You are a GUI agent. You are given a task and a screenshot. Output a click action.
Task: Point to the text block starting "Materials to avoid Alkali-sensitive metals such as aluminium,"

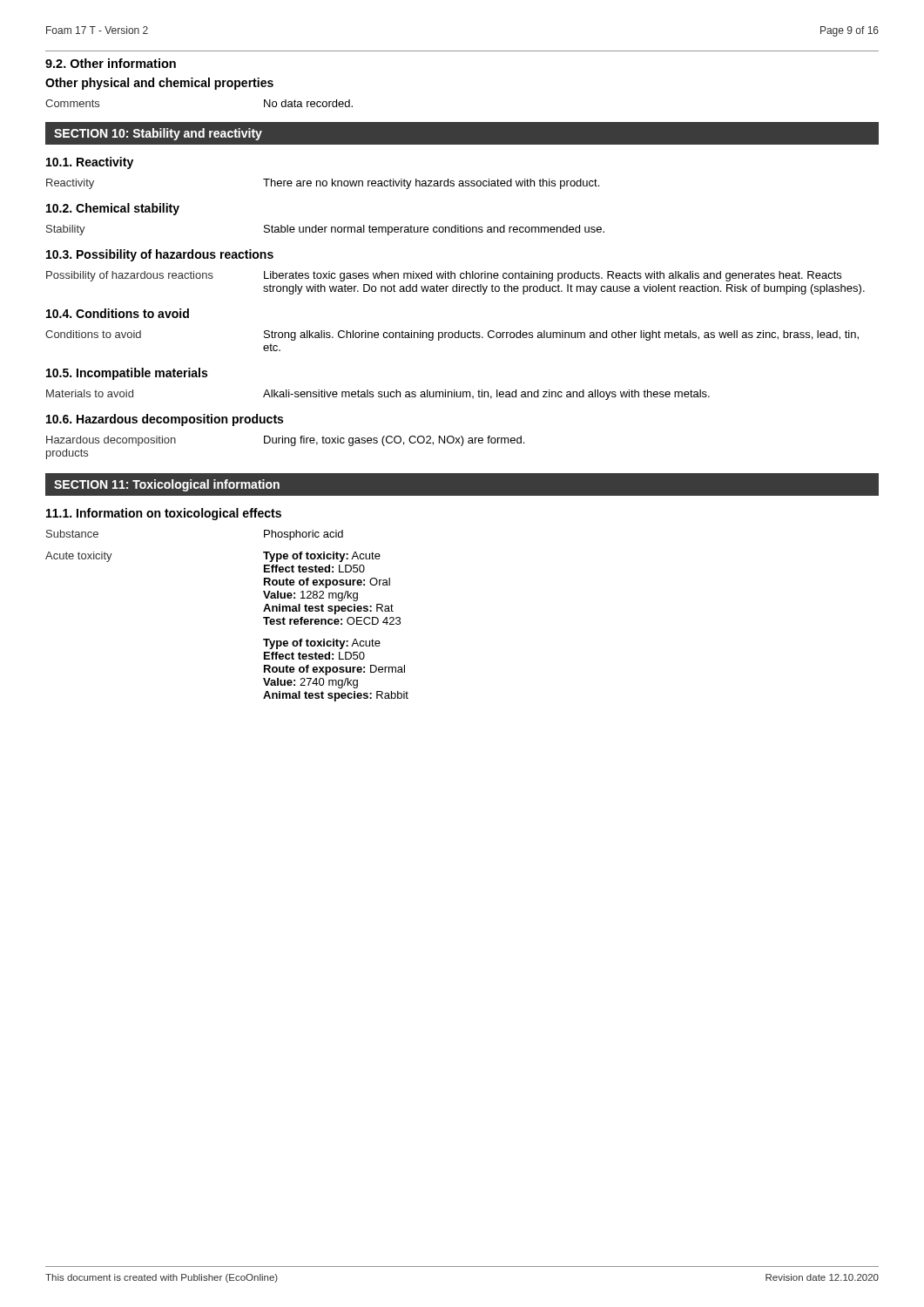coord(462,393)
